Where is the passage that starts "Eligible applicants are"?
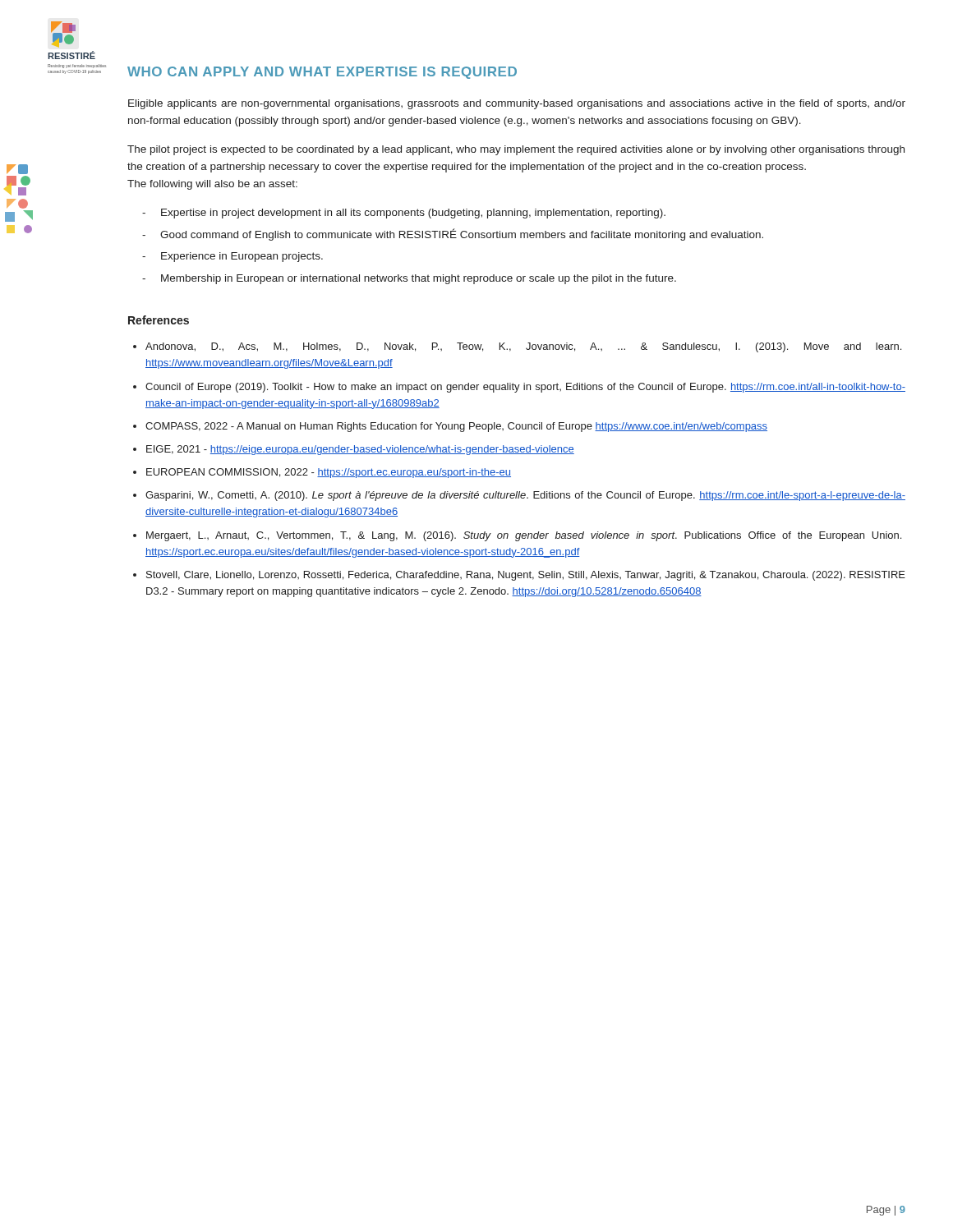Viewport: 953px width, 1232px height. [516, 112]
